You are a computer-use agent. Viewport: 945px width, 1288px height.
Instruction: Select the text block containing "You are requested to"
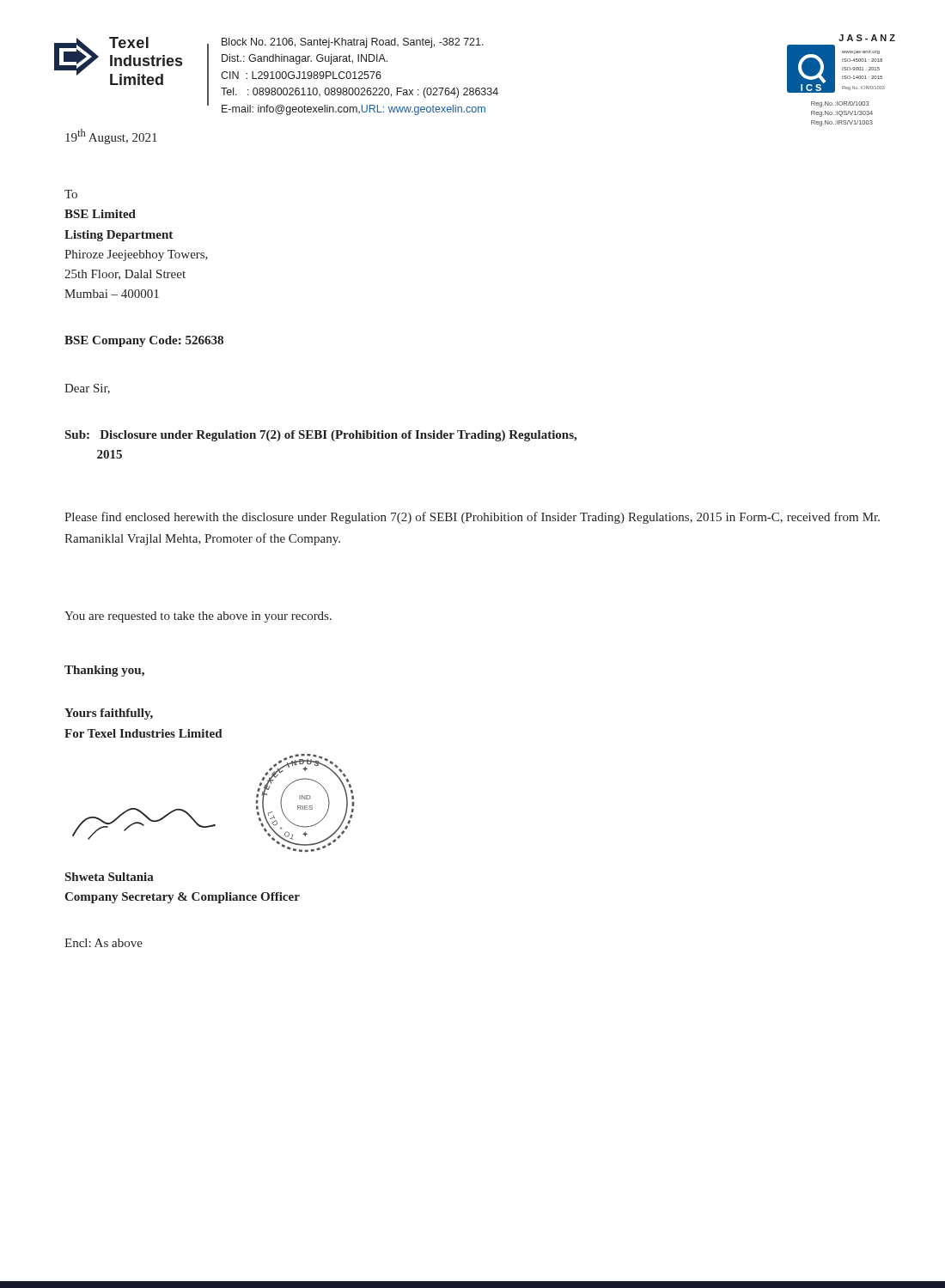click(x=198, y=616)
